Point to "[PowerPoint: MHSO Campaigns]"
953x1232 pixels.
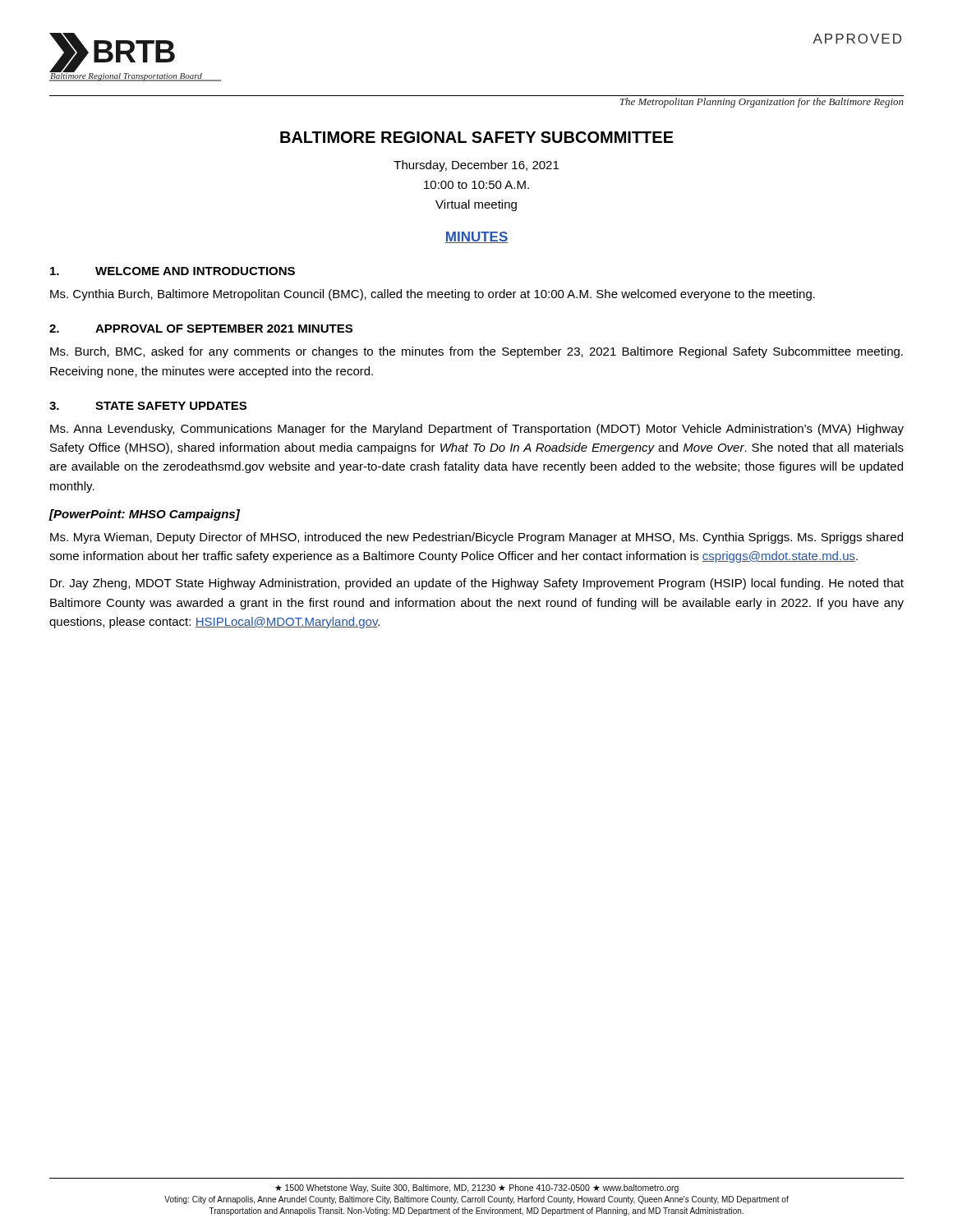[x=144, y=514]
